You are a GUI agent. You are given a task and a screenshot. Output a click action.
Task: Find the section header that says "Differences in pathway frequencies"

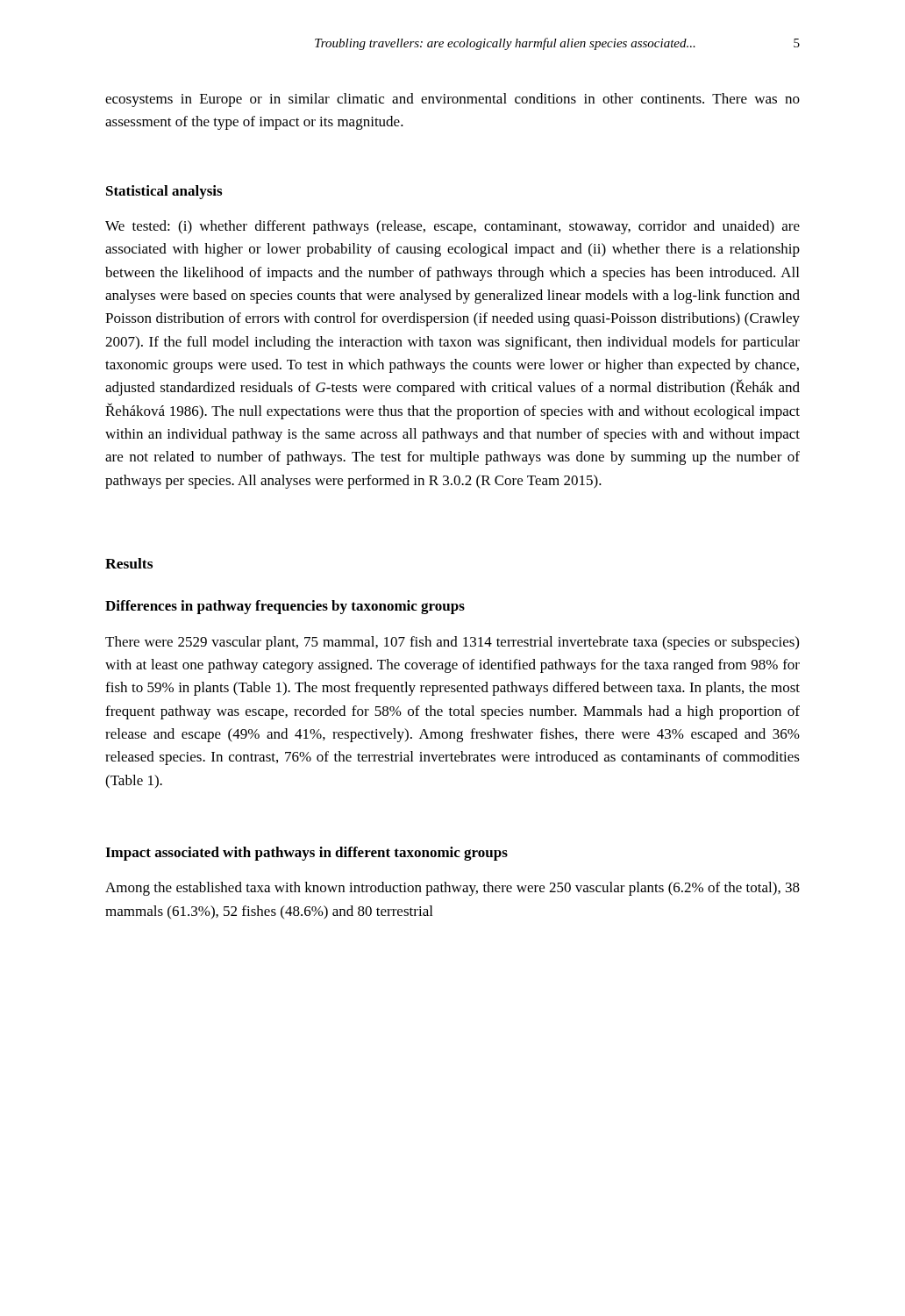pyautogui.click(x=285, y=606)
